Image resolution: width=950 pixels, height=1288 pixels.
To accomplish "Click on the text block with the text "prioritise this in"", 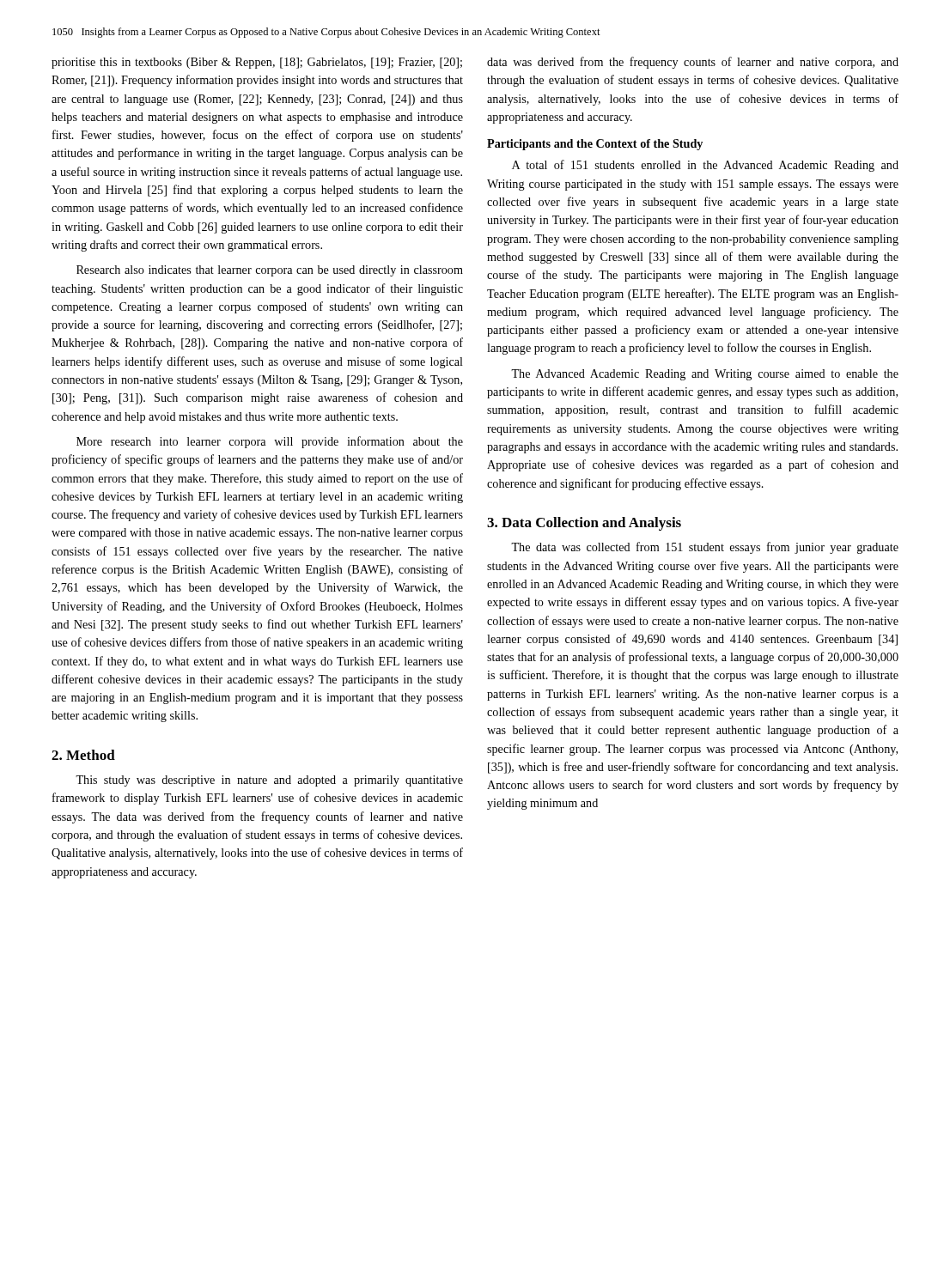I will click(x=257, y=154).
